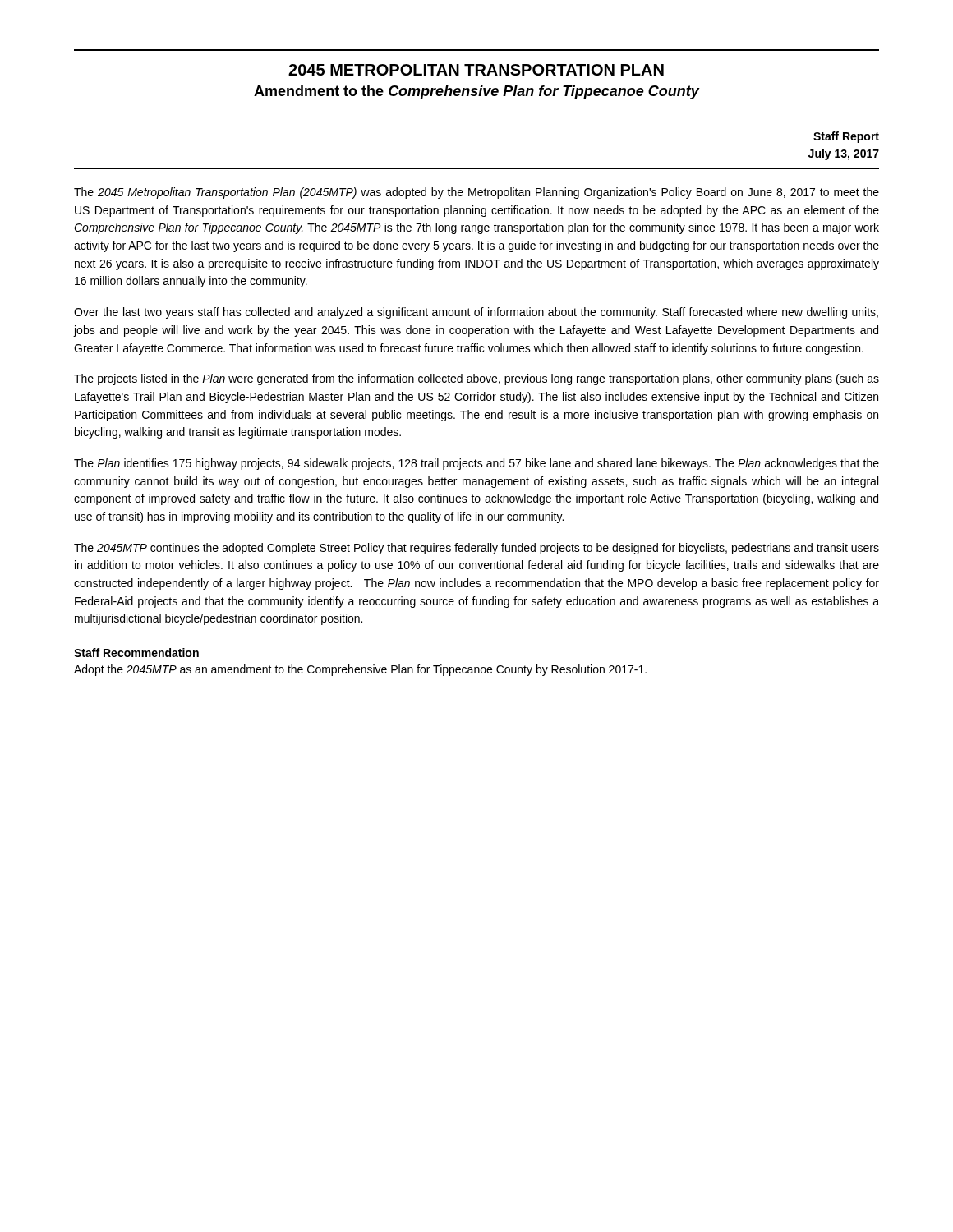The image size is (953, 1232).
Task: Point to the block starting "Over the last two years staff has collected"
Action: coord(476,330)
